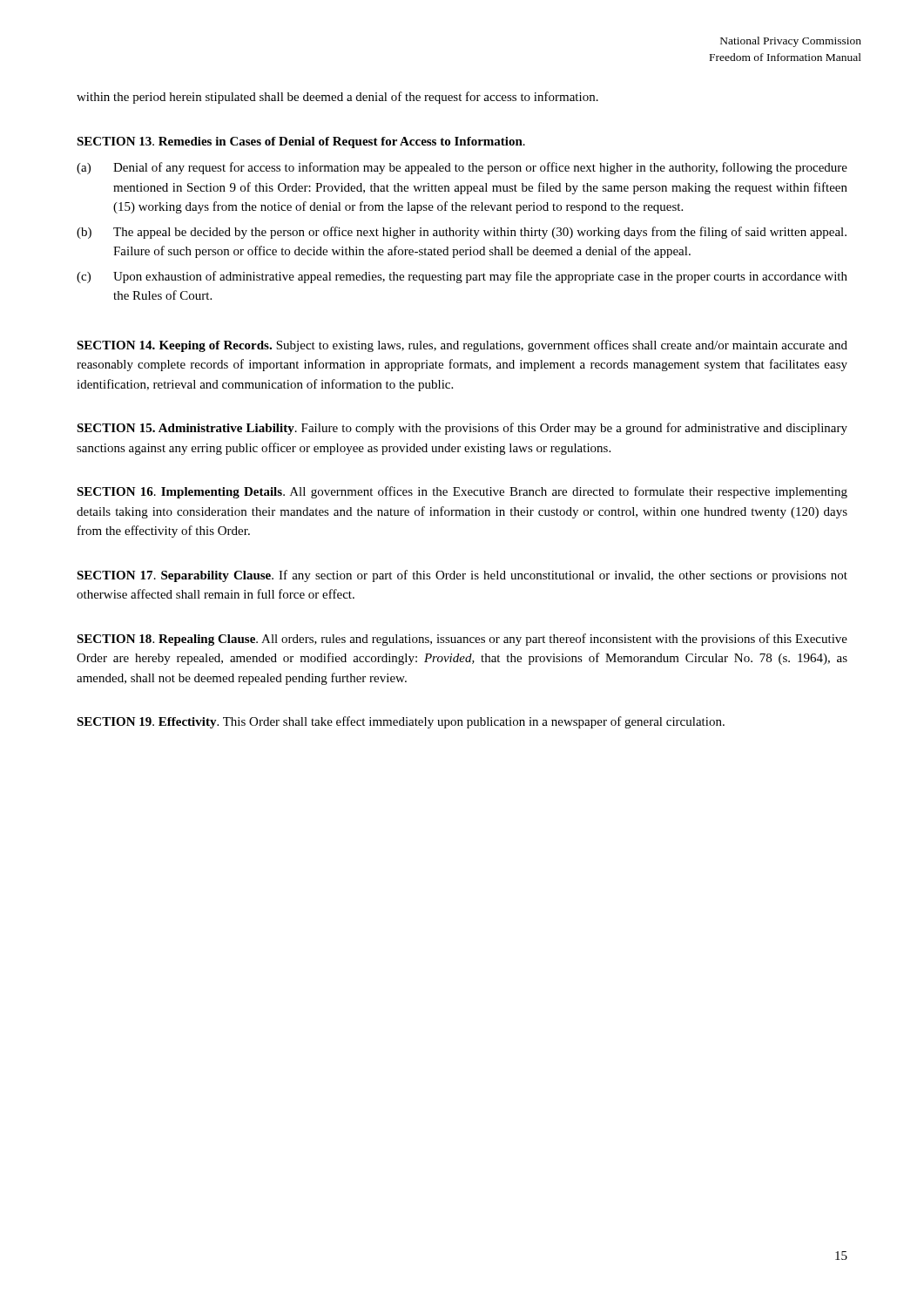This screenshot has width=924, height=1307.
Task: Navigate to the text block starting "SECTION 15. Administrative Liability. Failure"
Action: (x=462, y=438)
